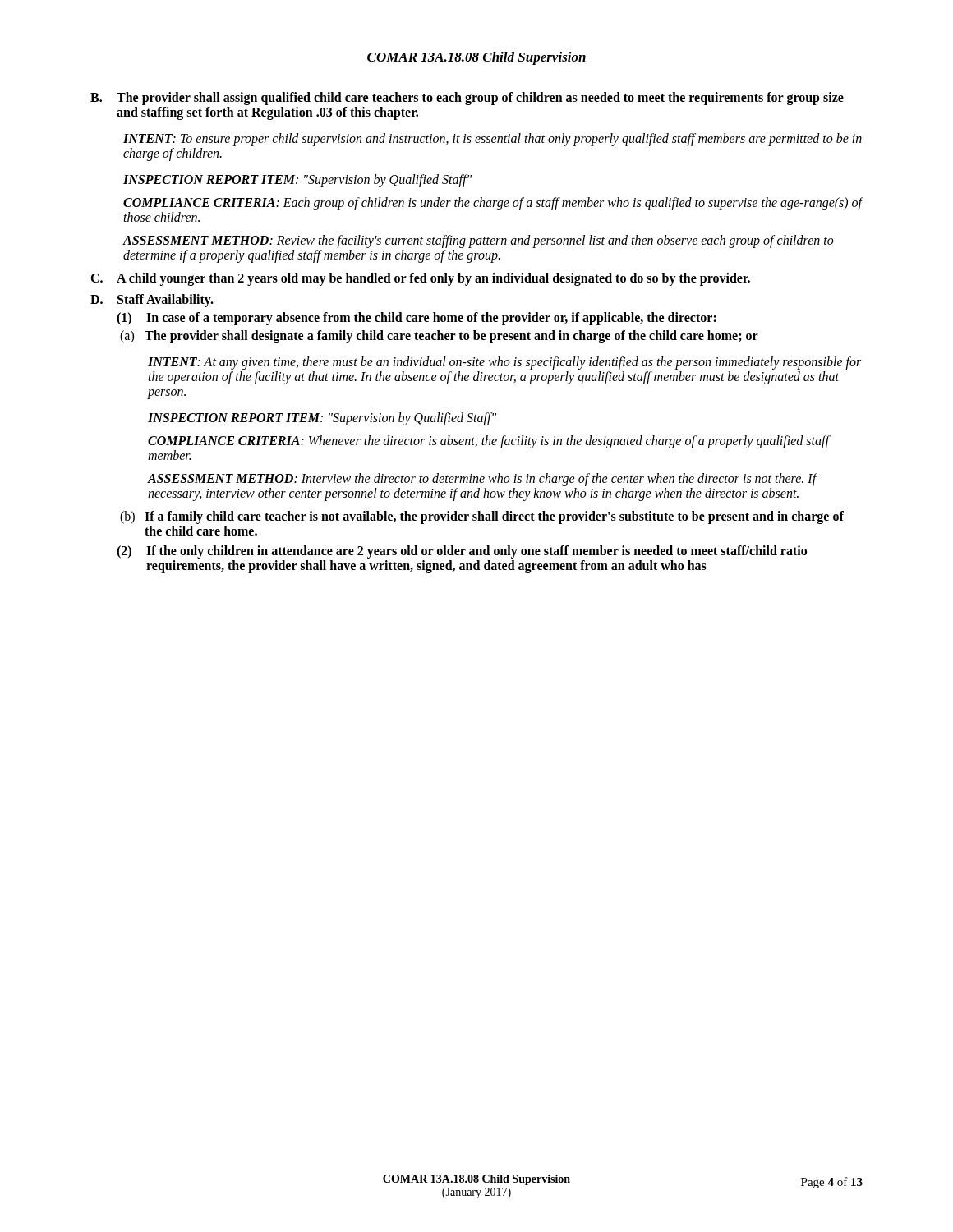Where is the passage that starts "(b) If a family child"?
The image size is (953, 1232).
pyautogui.click(x=491, y=524)
